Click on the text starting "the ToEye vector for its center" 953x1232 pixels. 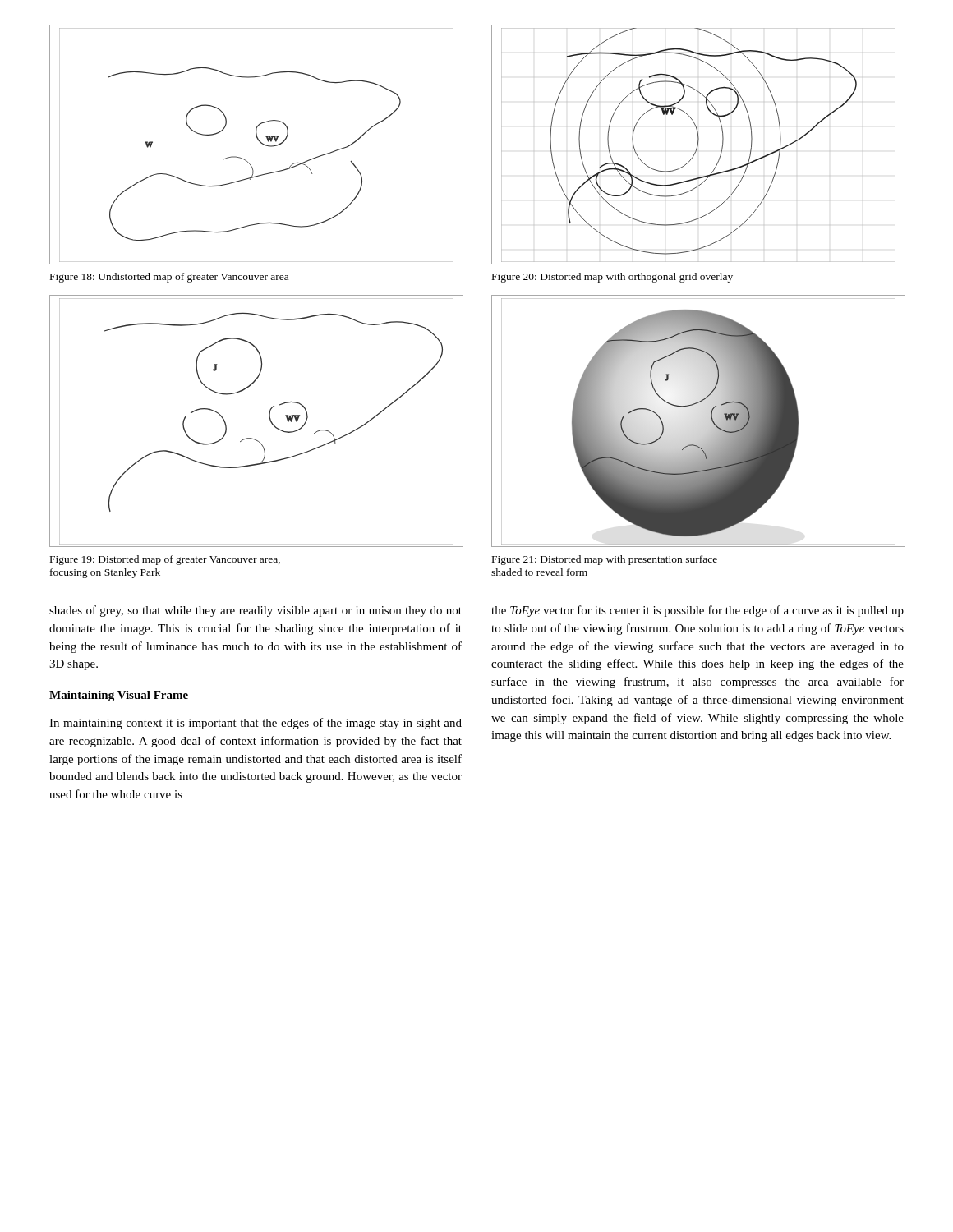click(698, 674)
